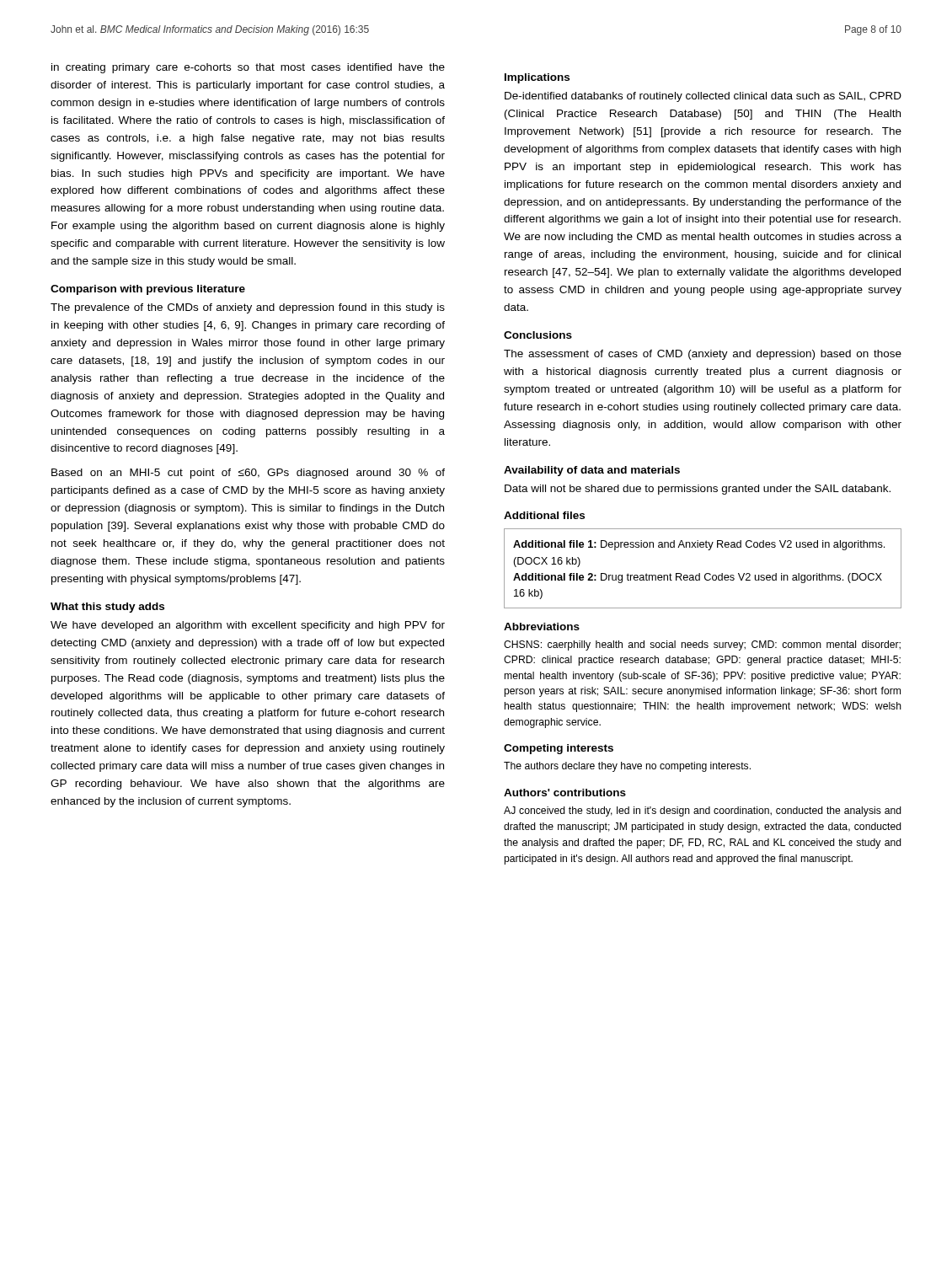Select the text block starting "De-identified databanks of routinely collected clinical"
Screen dimensions: 1264x952
tap(703, 202)
